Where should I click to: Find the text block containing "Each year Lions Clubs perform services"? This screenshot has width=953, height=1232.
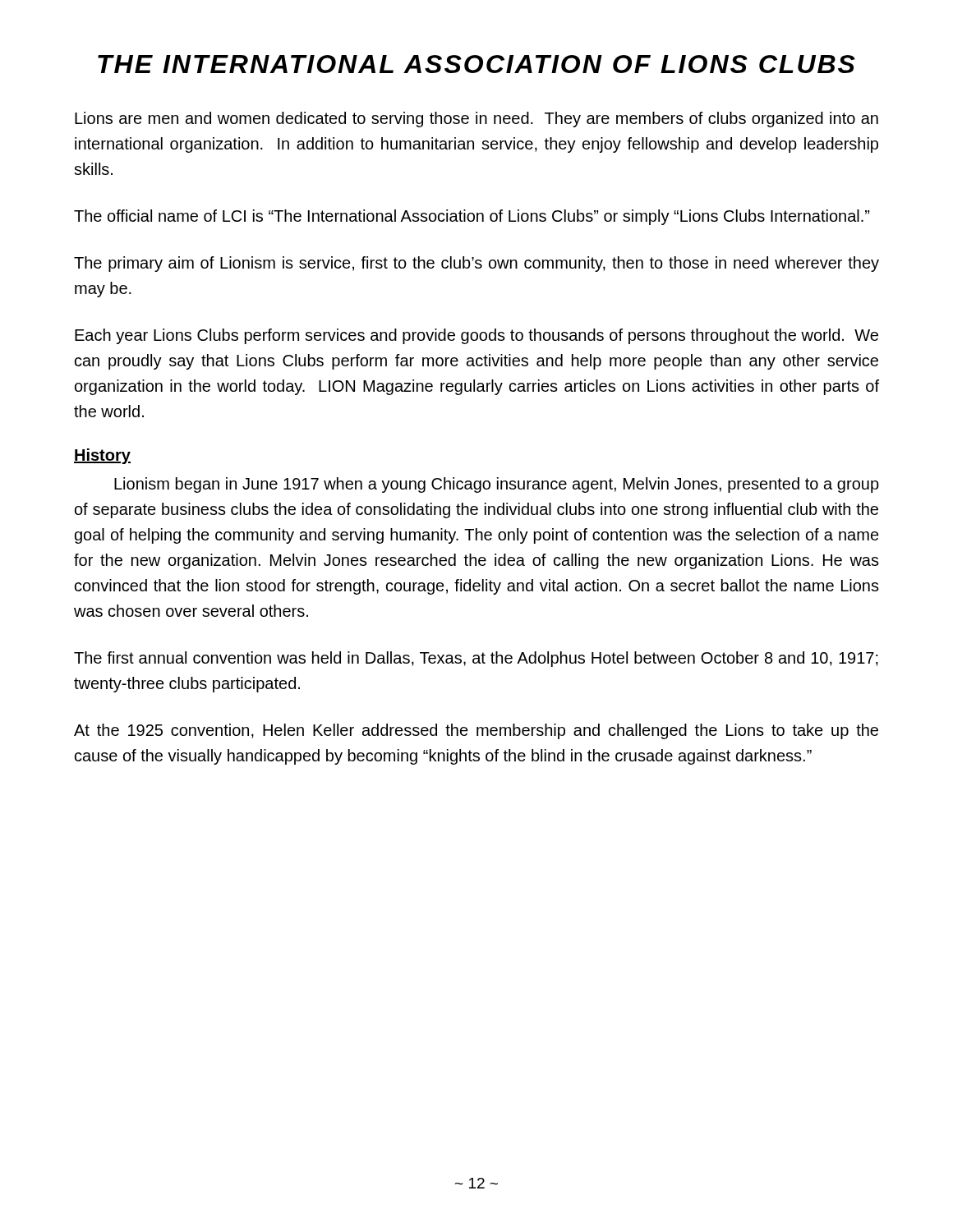point(476,373)
